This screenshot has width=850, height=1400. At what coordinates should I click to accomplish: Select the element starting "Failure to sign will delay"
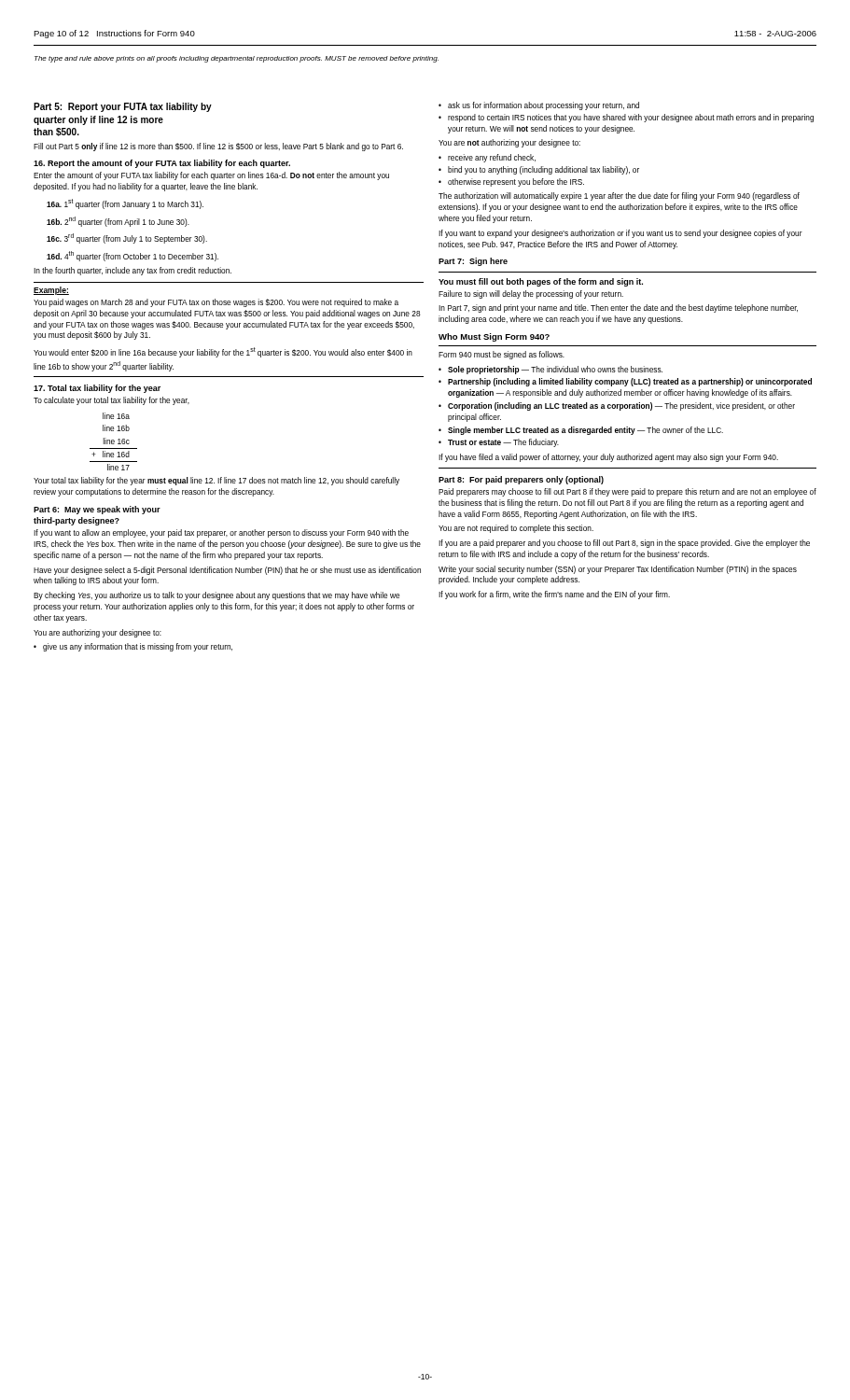click(531, 294)
